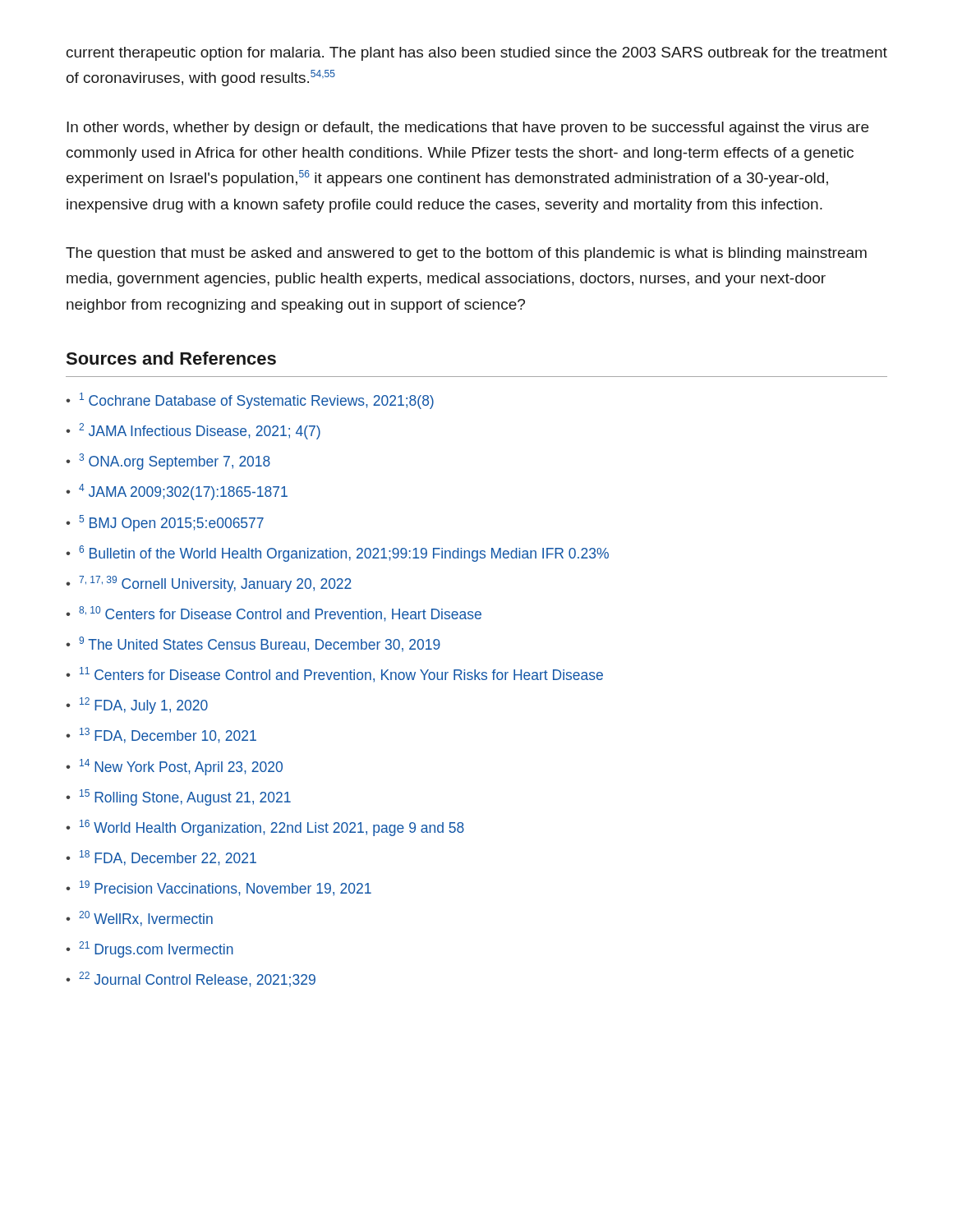Click on the list item with the text "• 15 Rolling Stone,"

pos(178,798)
